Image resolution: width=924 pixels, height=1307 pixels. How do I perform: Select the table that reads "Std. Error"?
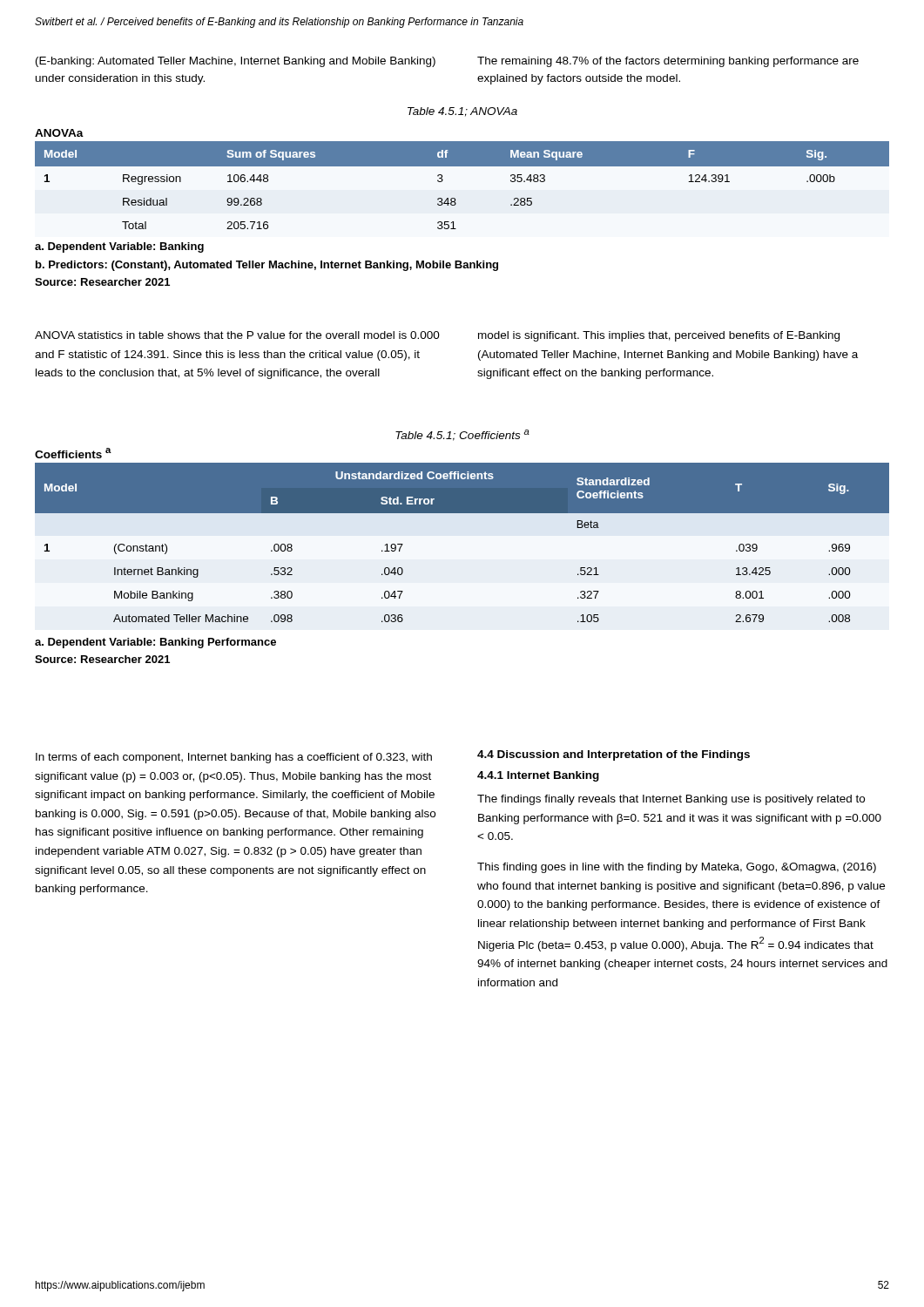coord(462,555)
